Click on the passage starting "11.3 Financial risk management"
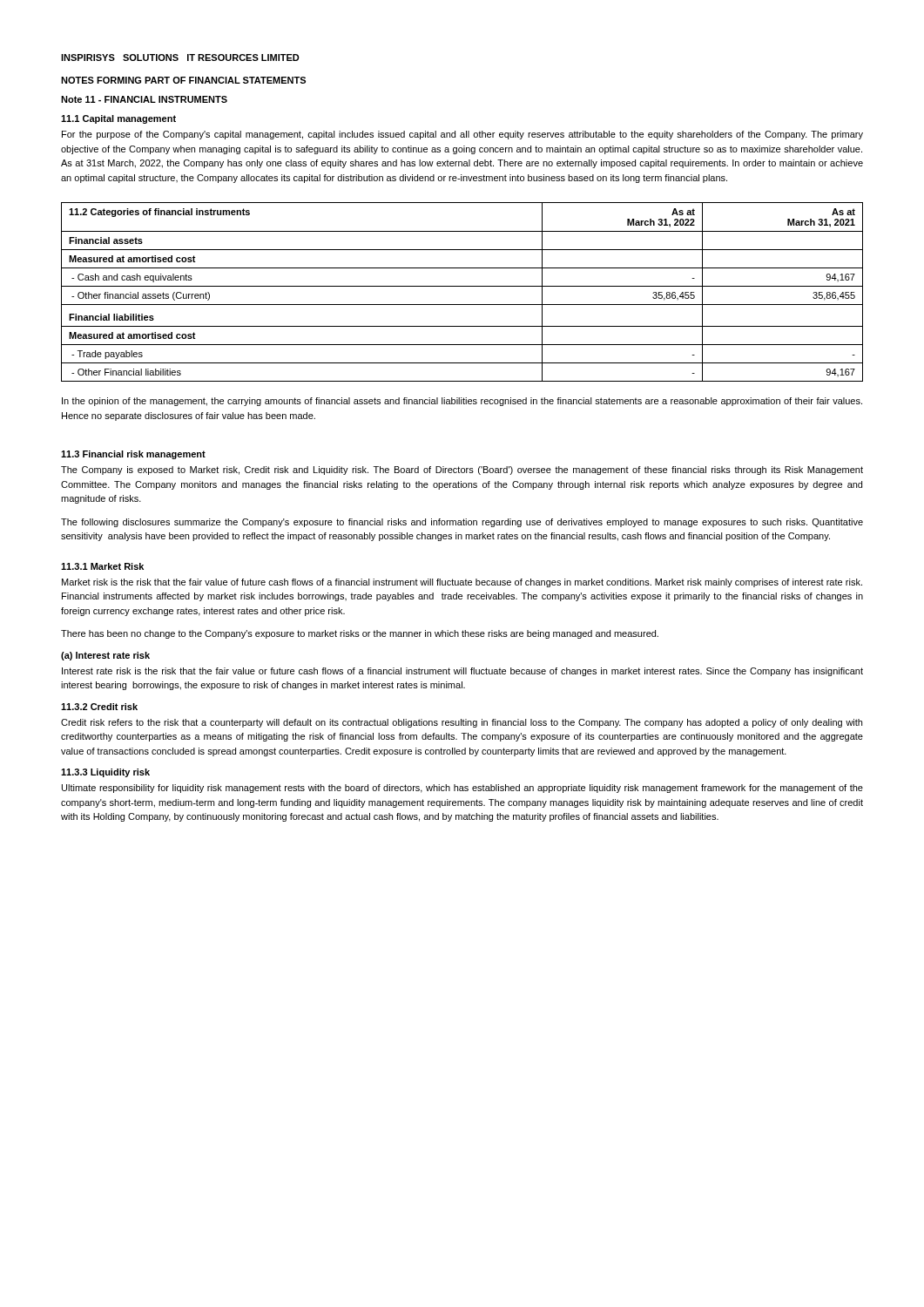This screenshot has height=1307, width=924. [x=133, y=454]
